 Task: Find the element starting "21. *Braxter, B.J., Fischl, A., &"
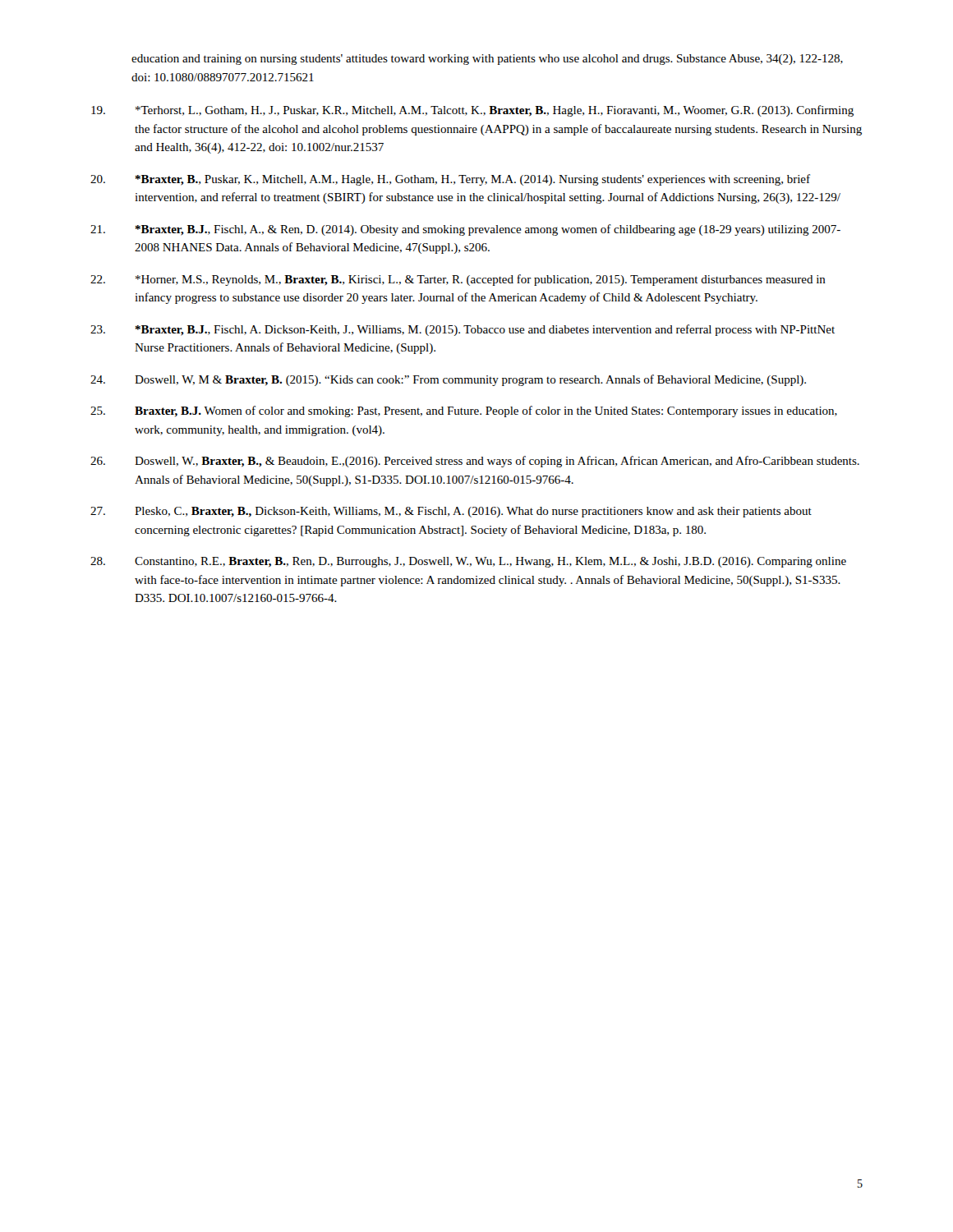coord(476,238)
